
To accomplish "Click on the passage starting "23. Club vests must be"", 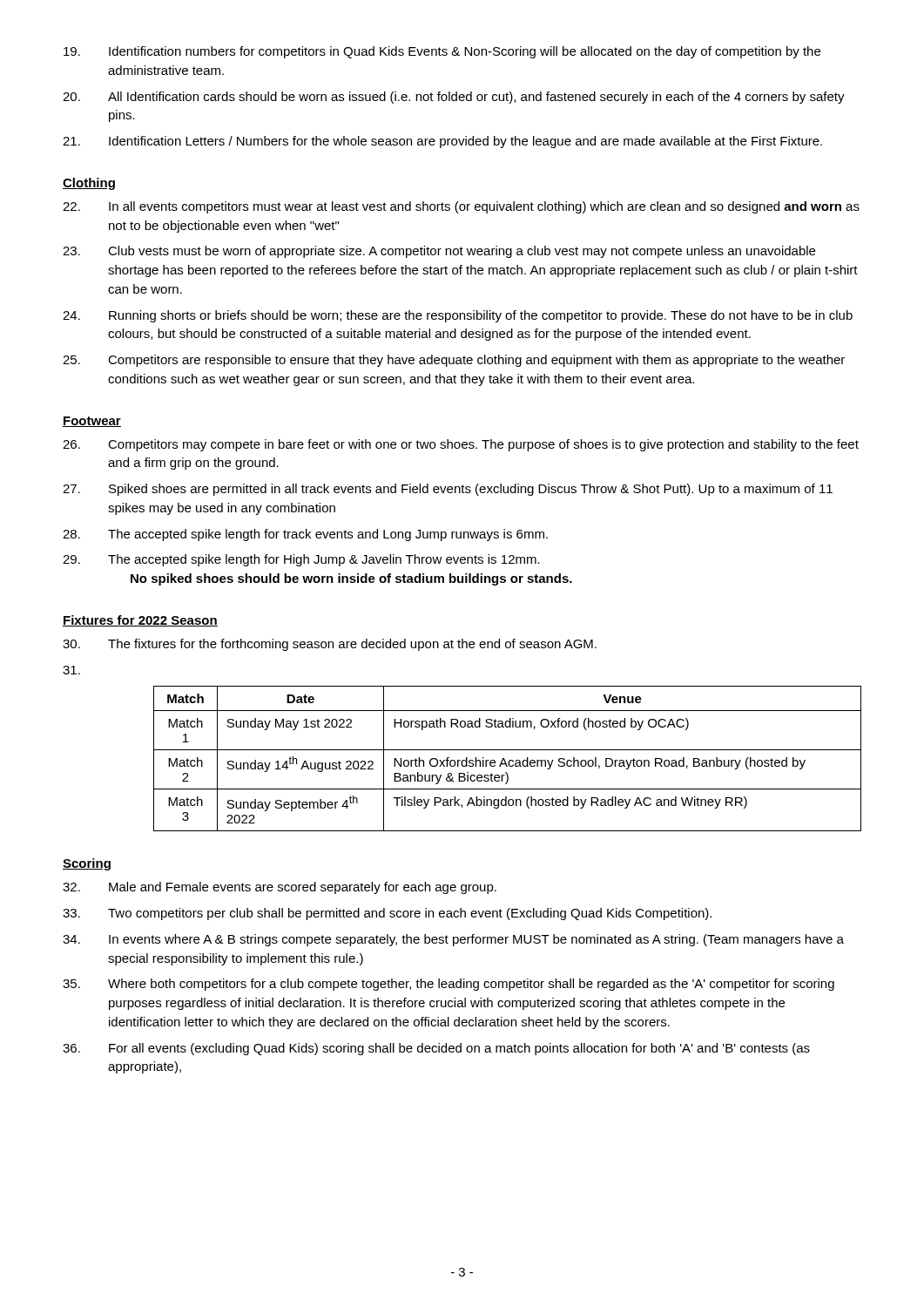I will pos(462,270).
